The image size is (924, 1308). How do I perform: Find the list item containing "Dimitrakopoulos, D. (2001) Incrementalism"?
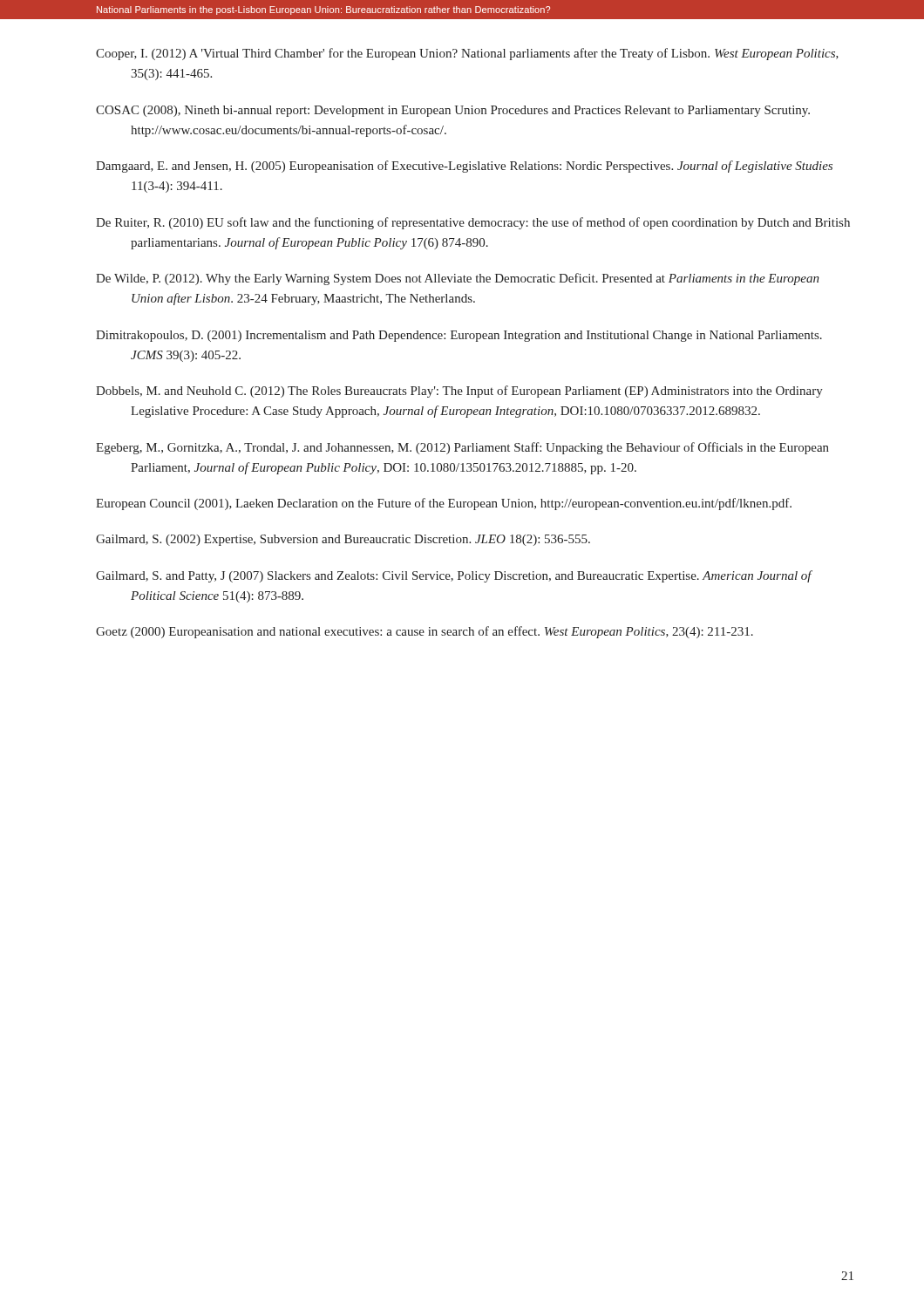pos(459,345)
